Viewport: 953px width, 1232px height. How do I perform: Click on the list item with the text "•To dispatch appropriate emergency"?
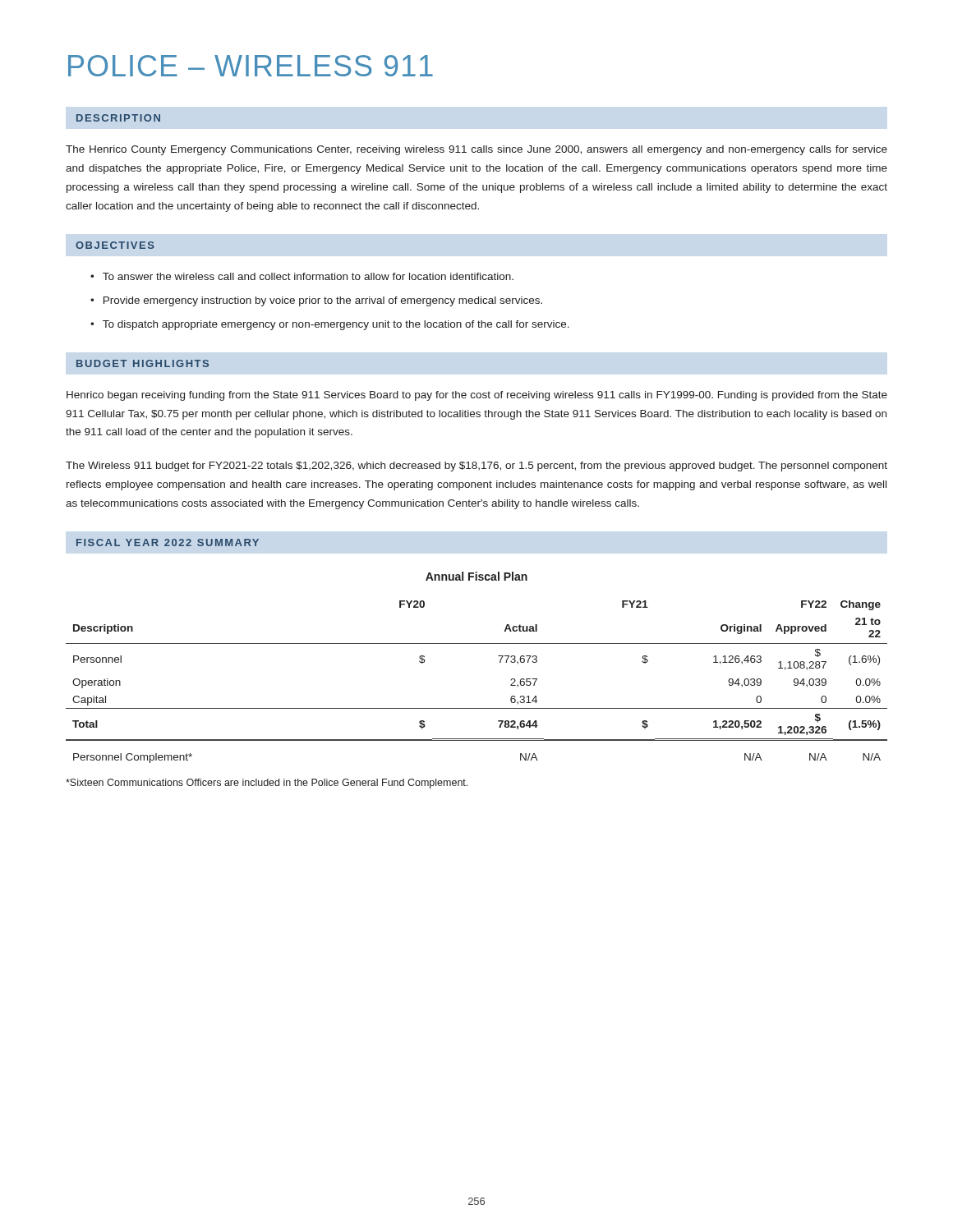[x=330, y=324]
